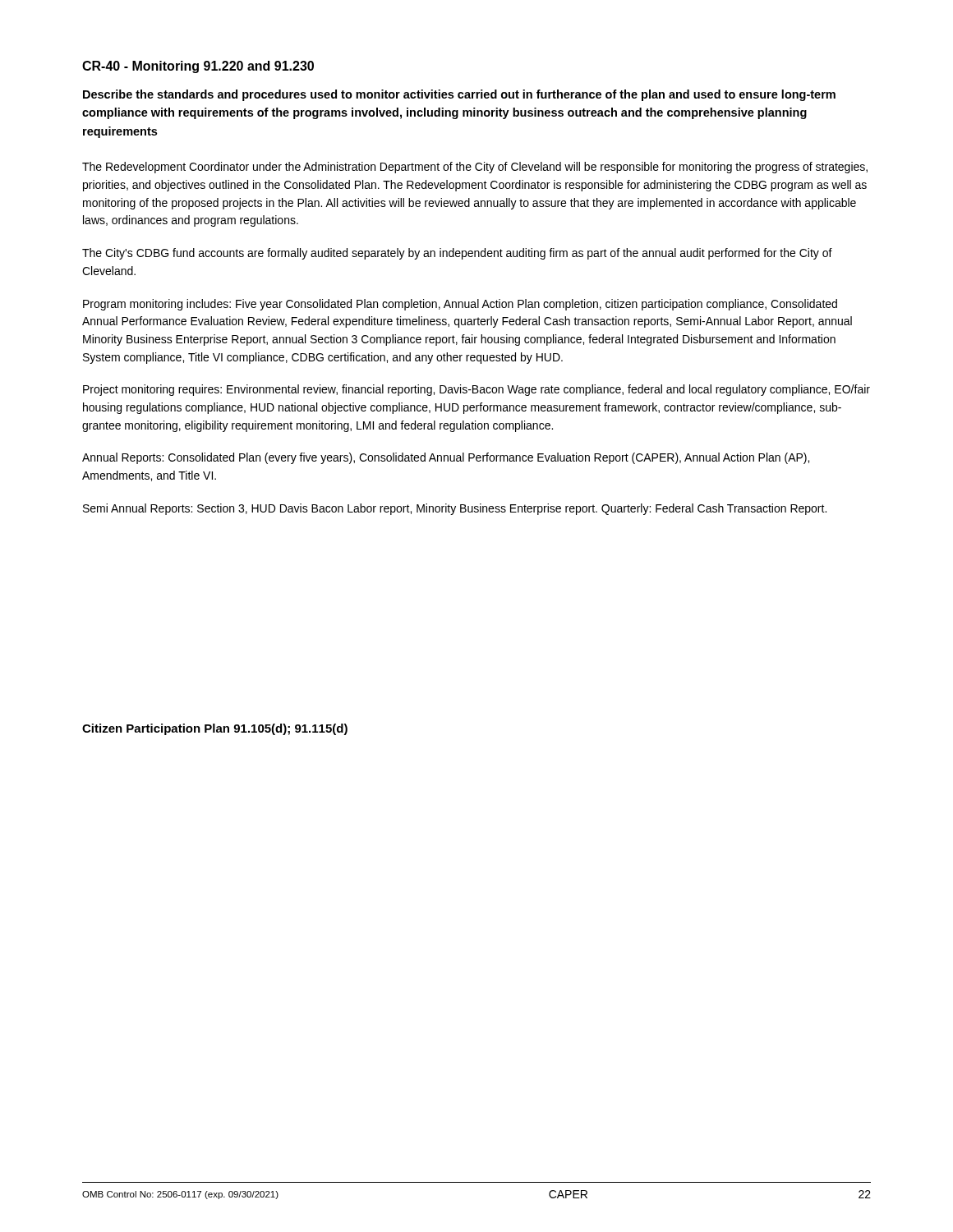Select the text starting "Citizen Participation Plan 91.105(d); 91.115(d)"

pos(215,728)
